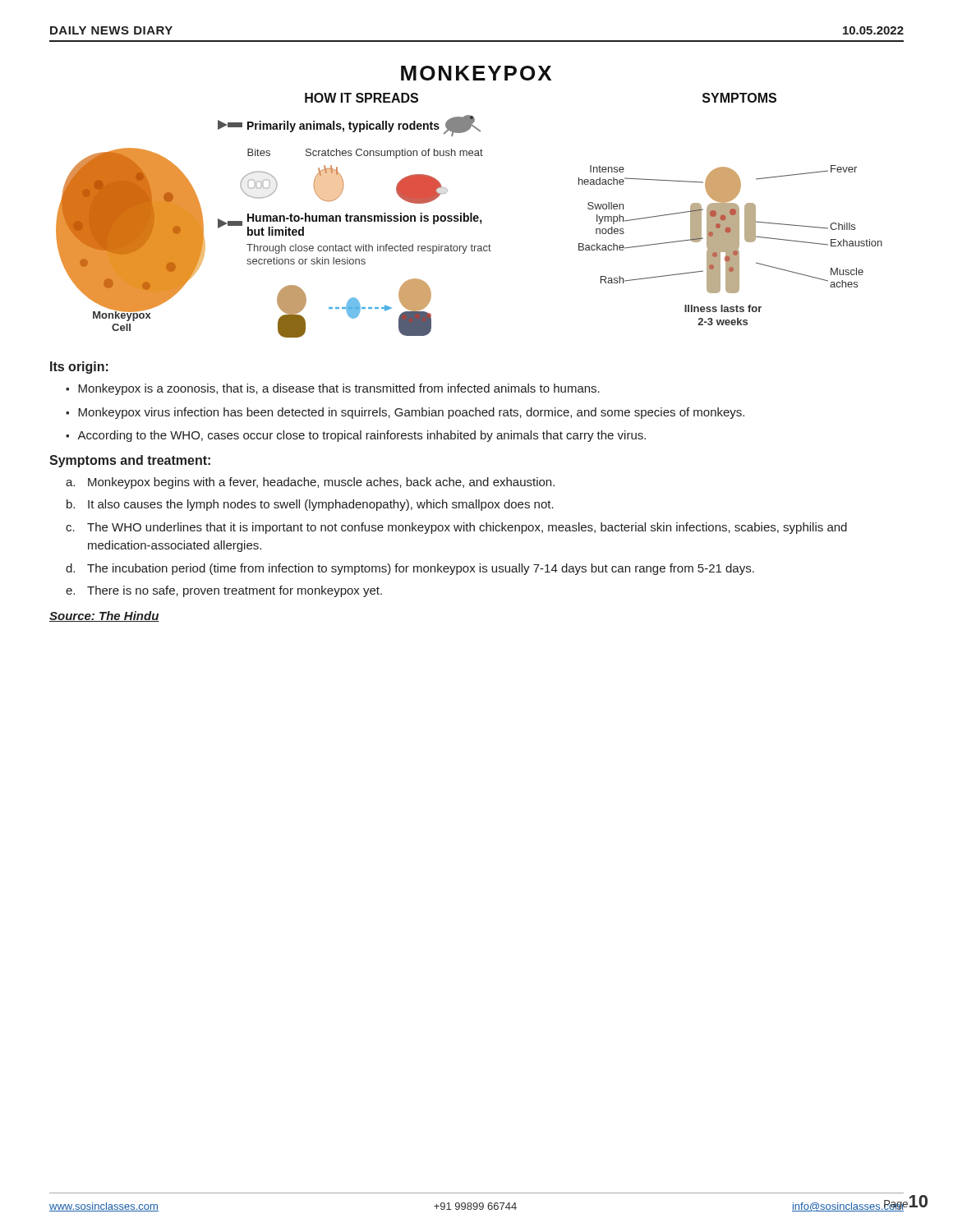Click on the list item with the text "d.The incubation period (time from infection"

[x=410, y=568]
